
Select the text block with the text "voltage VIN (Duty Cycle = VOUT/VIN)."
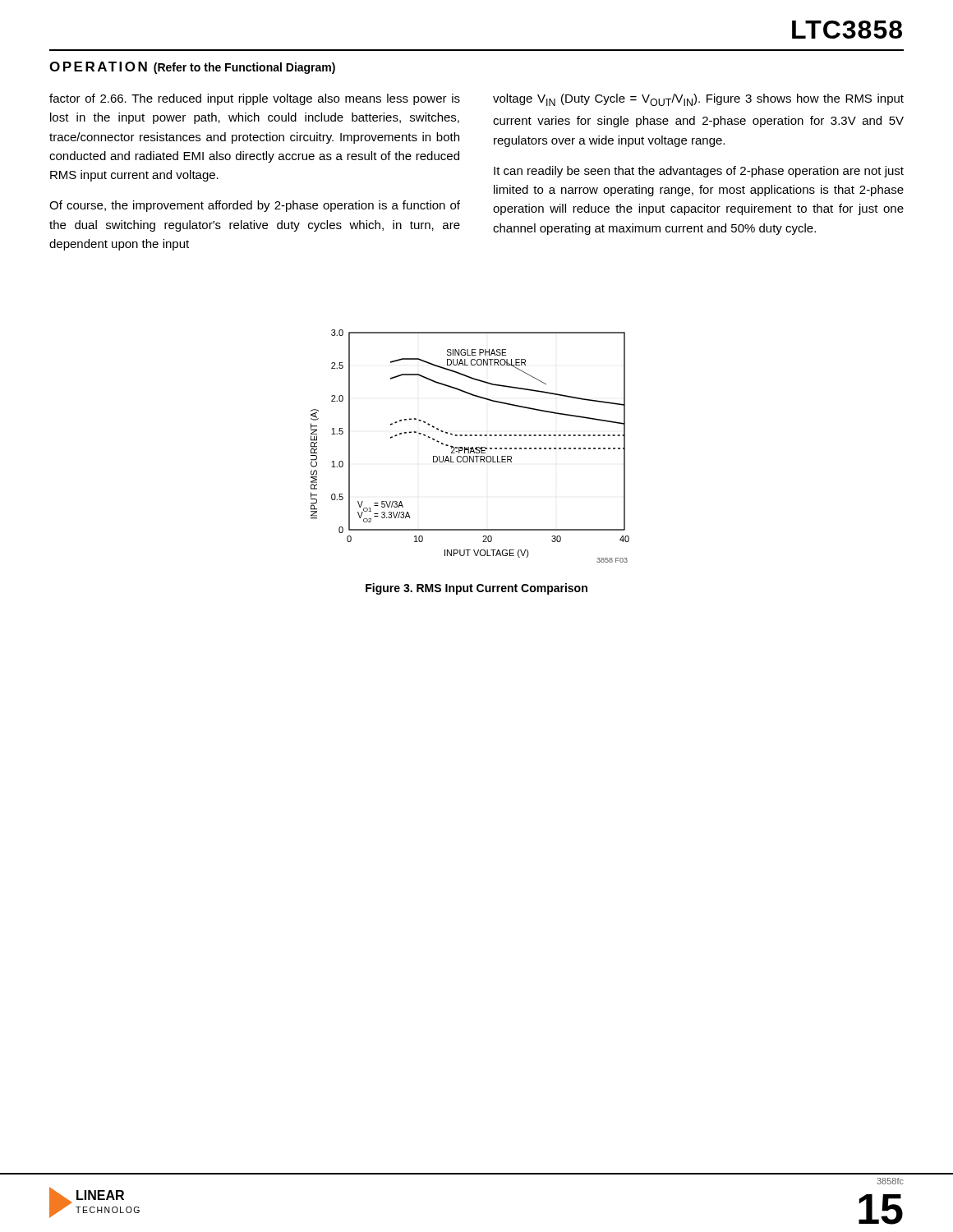coord(698,163)
